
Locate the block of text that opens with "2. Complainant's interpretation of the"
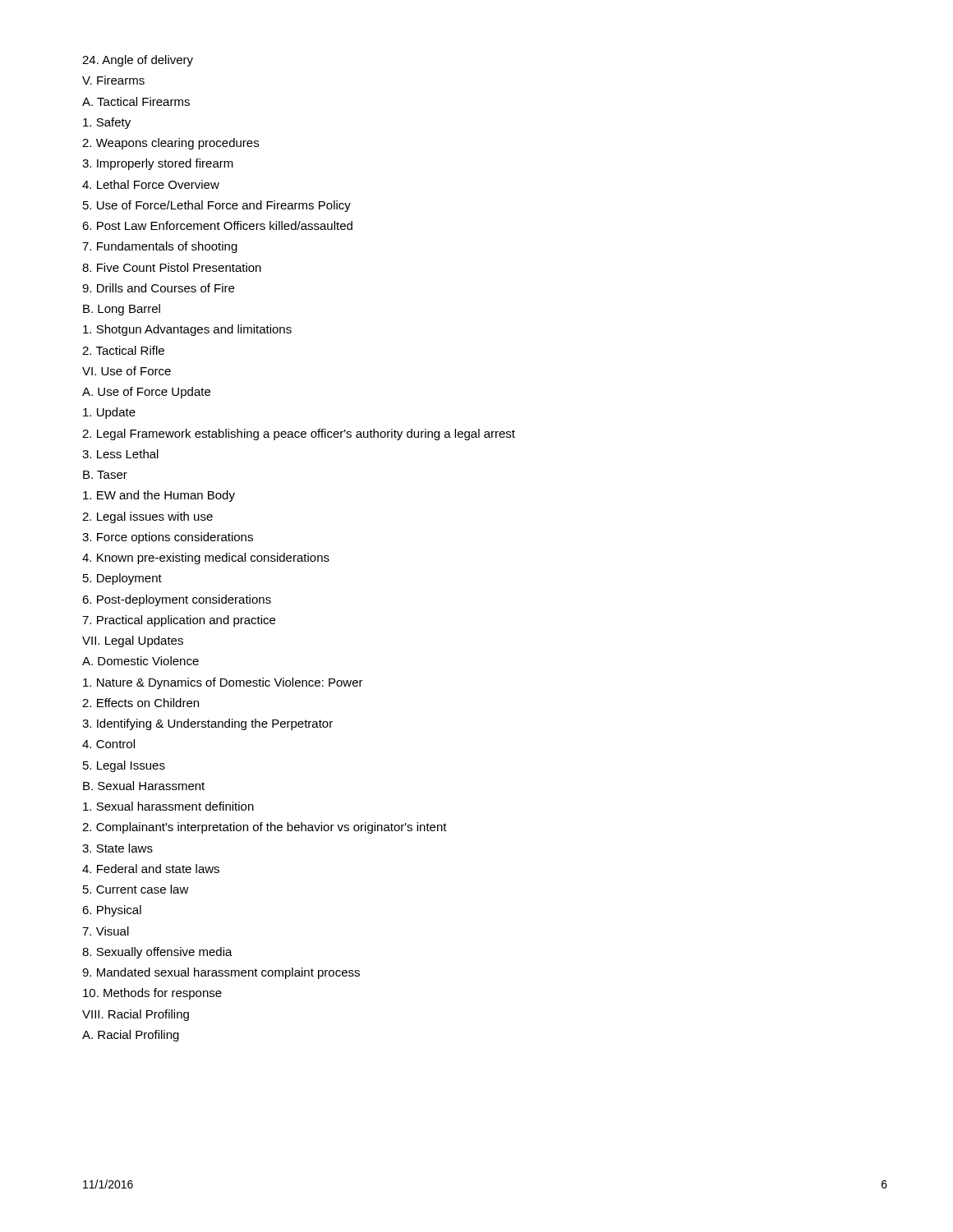coord(264,827)
